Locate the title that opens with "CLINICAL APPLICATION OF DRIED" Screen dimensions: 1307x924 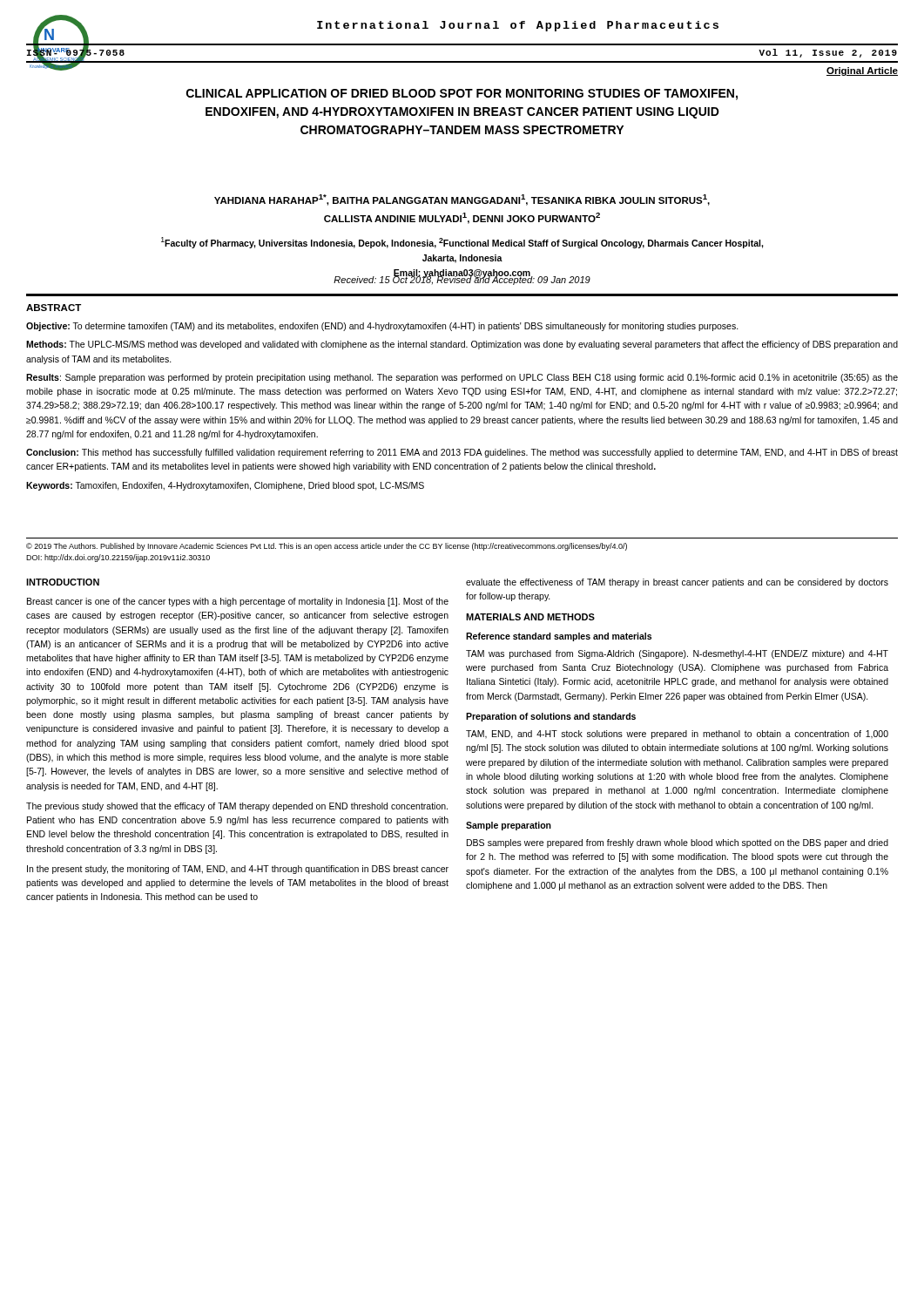(462, 112)
